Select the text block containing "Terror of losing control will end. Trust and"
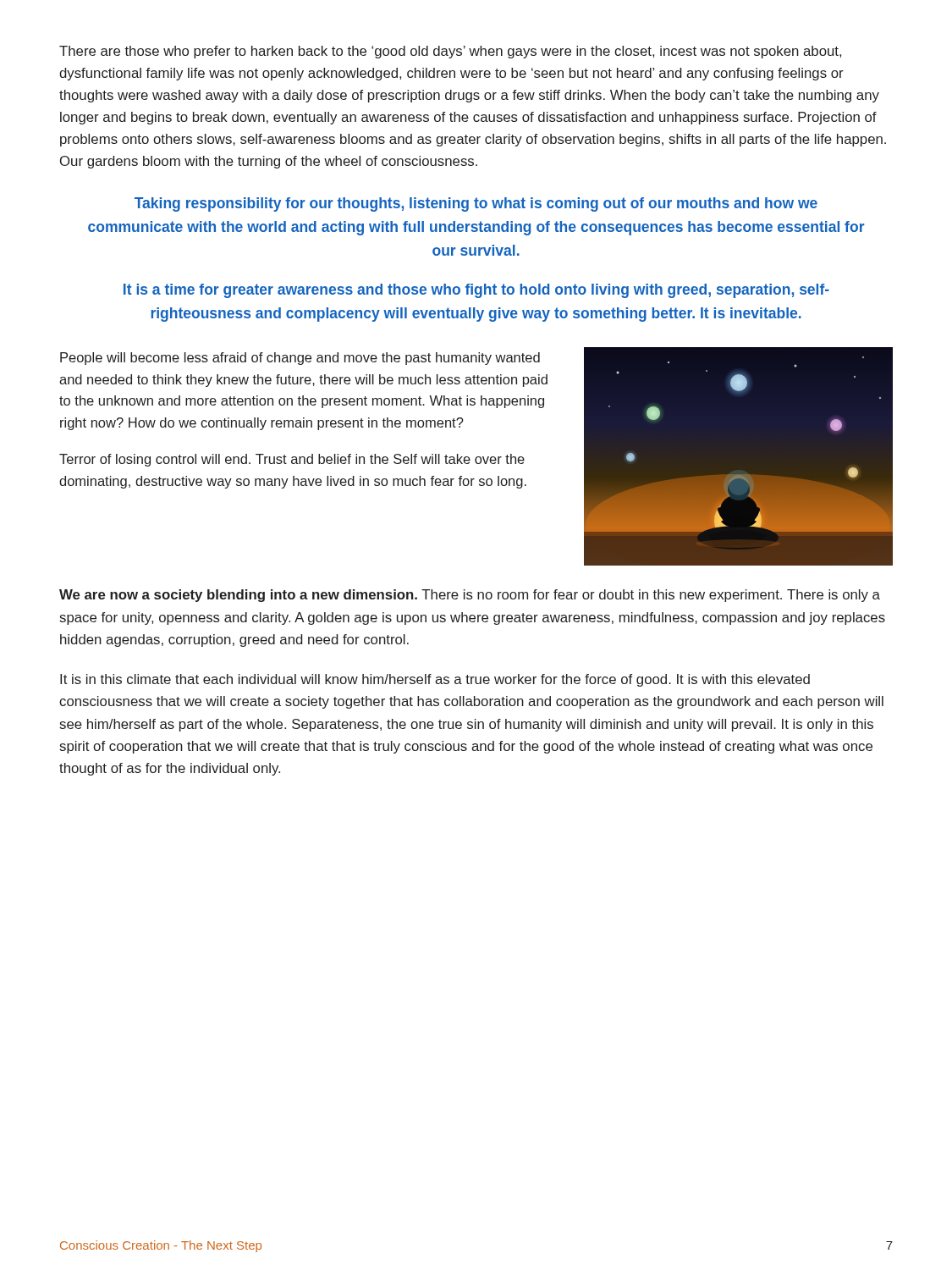Viewport: 952px width, 1270px height. pos(293,470)
